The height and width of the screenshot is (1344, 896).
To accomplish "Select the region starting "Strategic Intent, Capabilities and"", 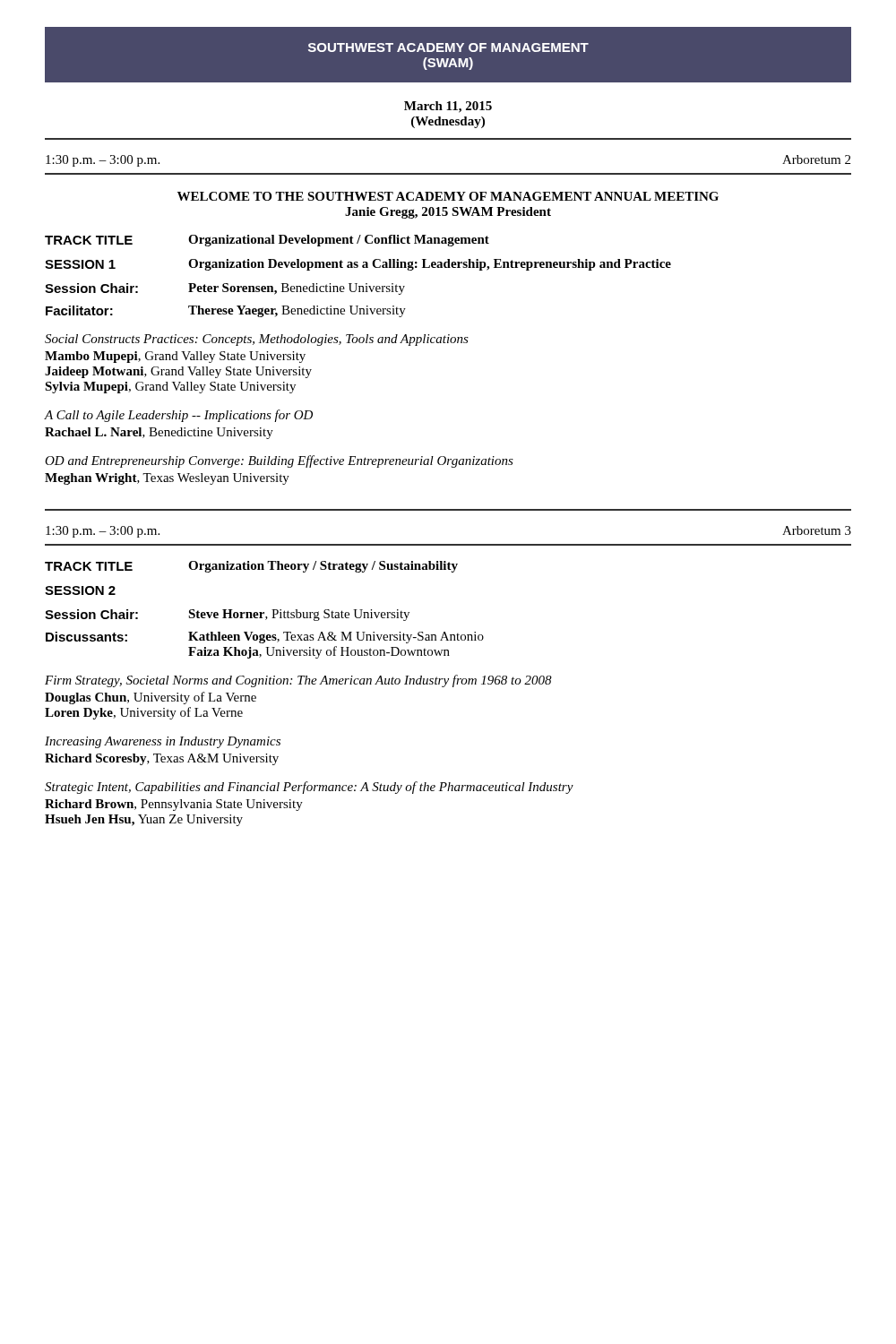I will (x=309, y=788).
